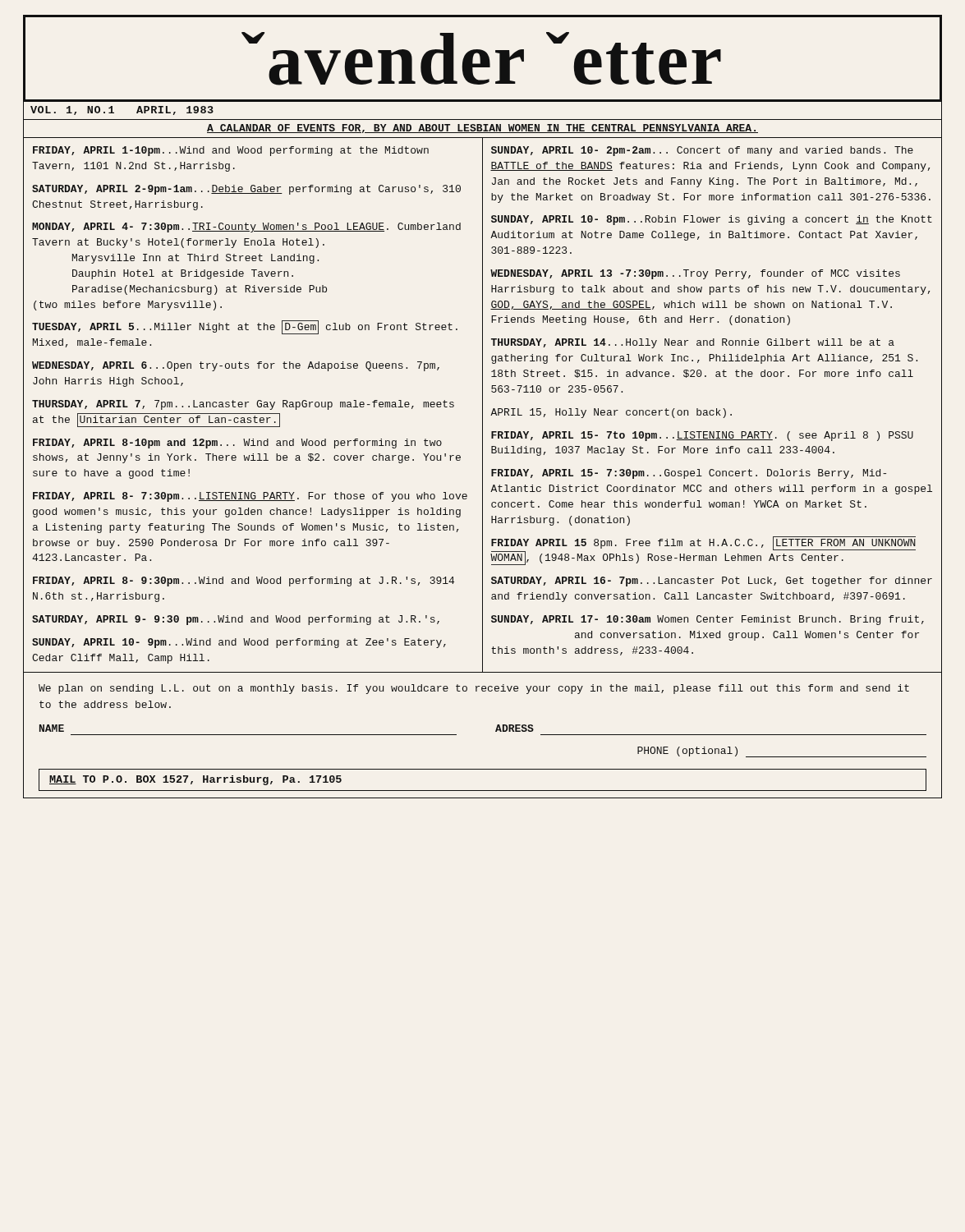
Task: Navigate to the text block starting "ˇavender ˇetter"
Action: 482,60
